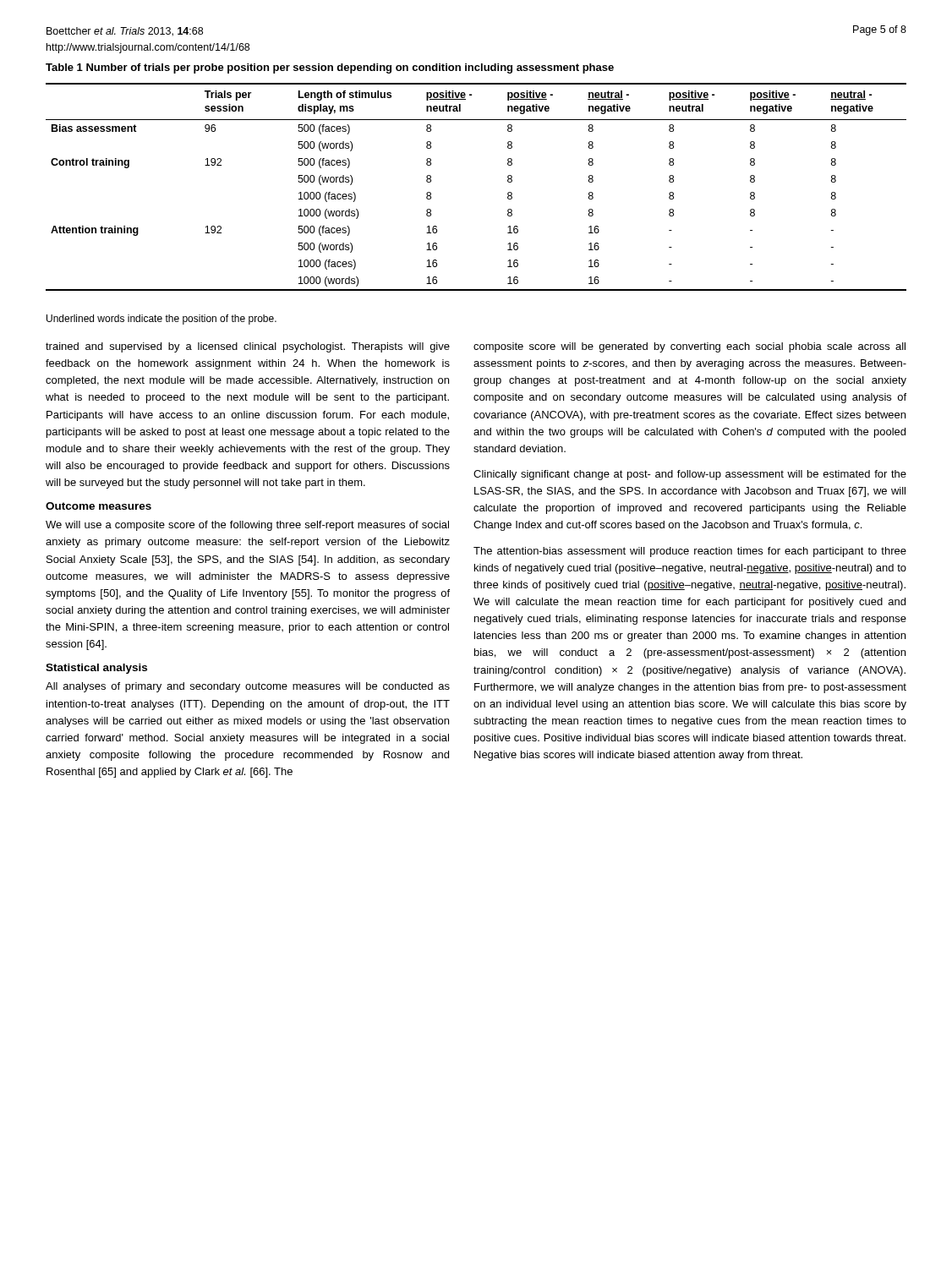Click on the text block that says "composite score will be generated by converting each"
Image resolution: width=952 pixels, height=1268 pixels.
(x=690, y=551)
